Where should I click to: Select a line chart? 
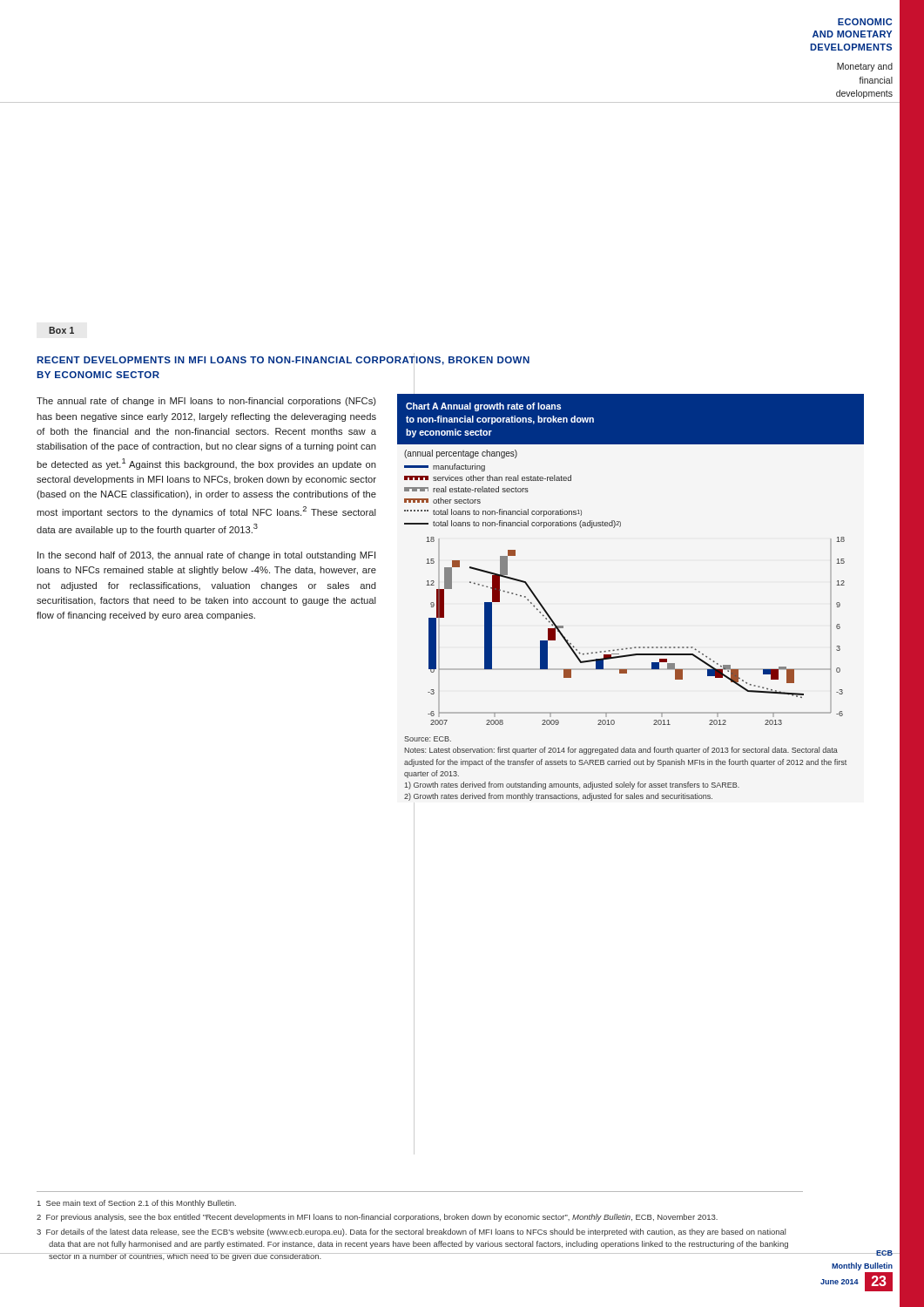(631, 598)
